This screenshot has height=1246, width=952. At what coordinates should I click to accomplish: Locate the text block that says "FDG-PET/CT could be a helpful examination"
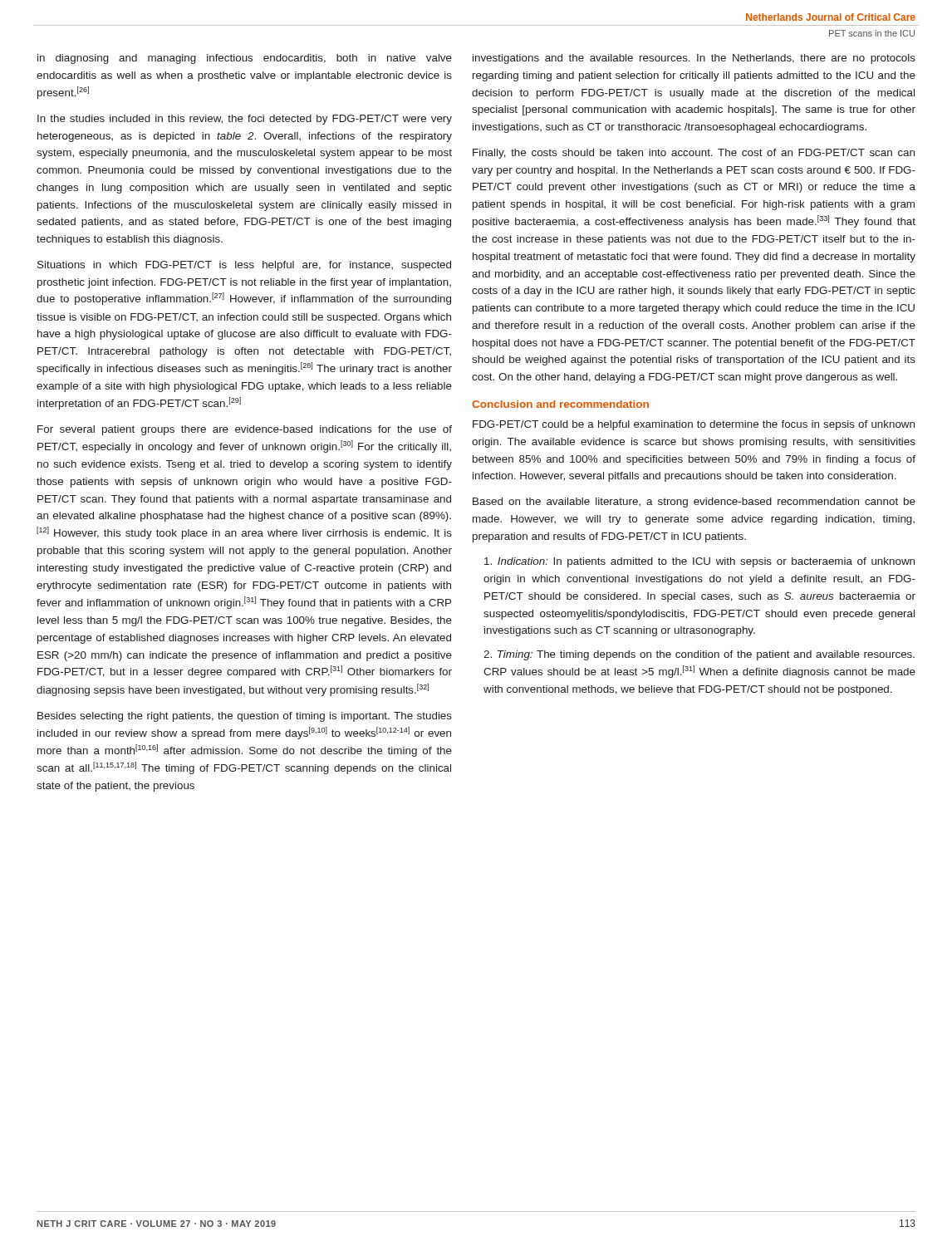tap(694, 481)
